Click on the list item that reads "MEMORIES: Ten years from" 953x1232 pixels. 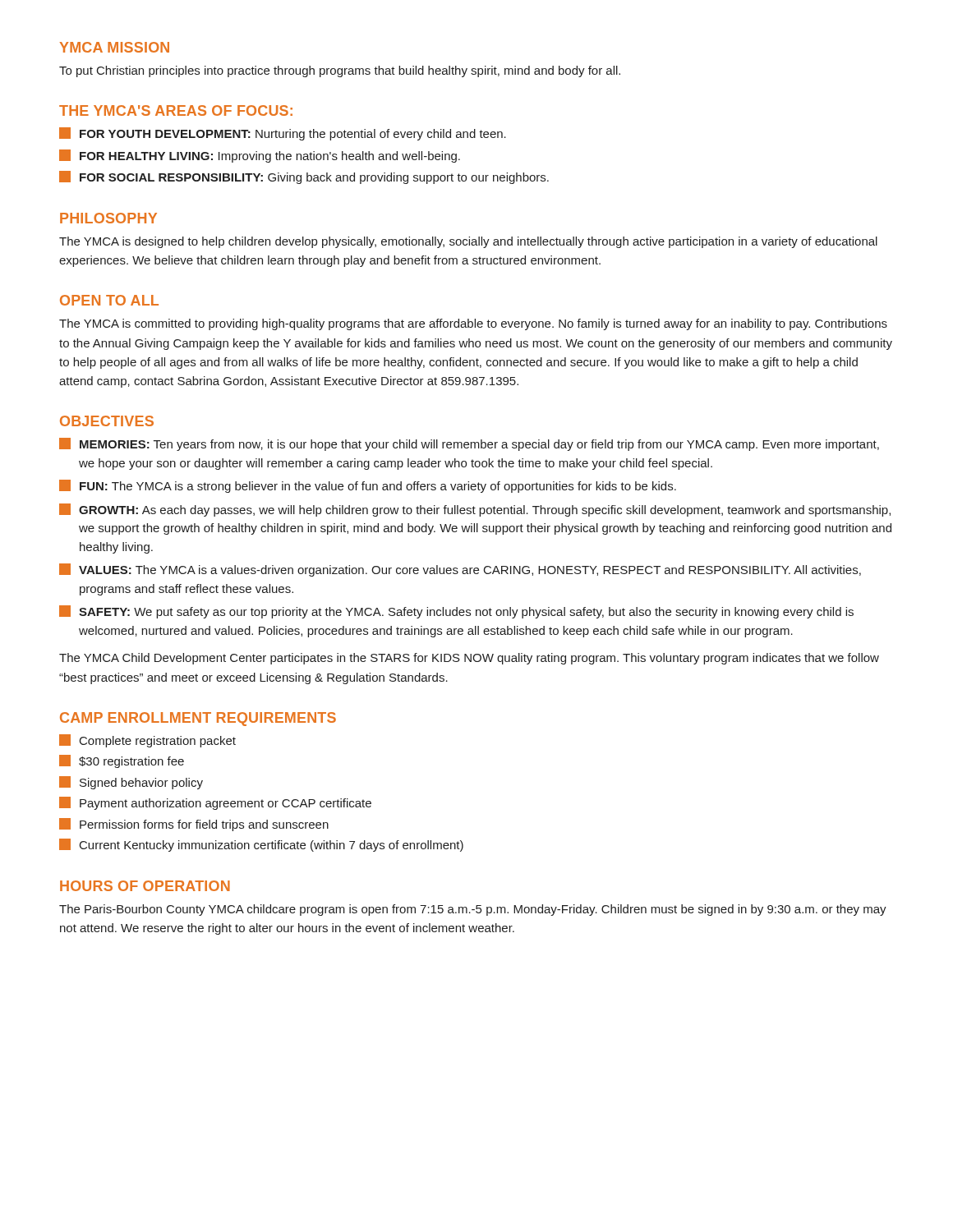tap(476, 454)
